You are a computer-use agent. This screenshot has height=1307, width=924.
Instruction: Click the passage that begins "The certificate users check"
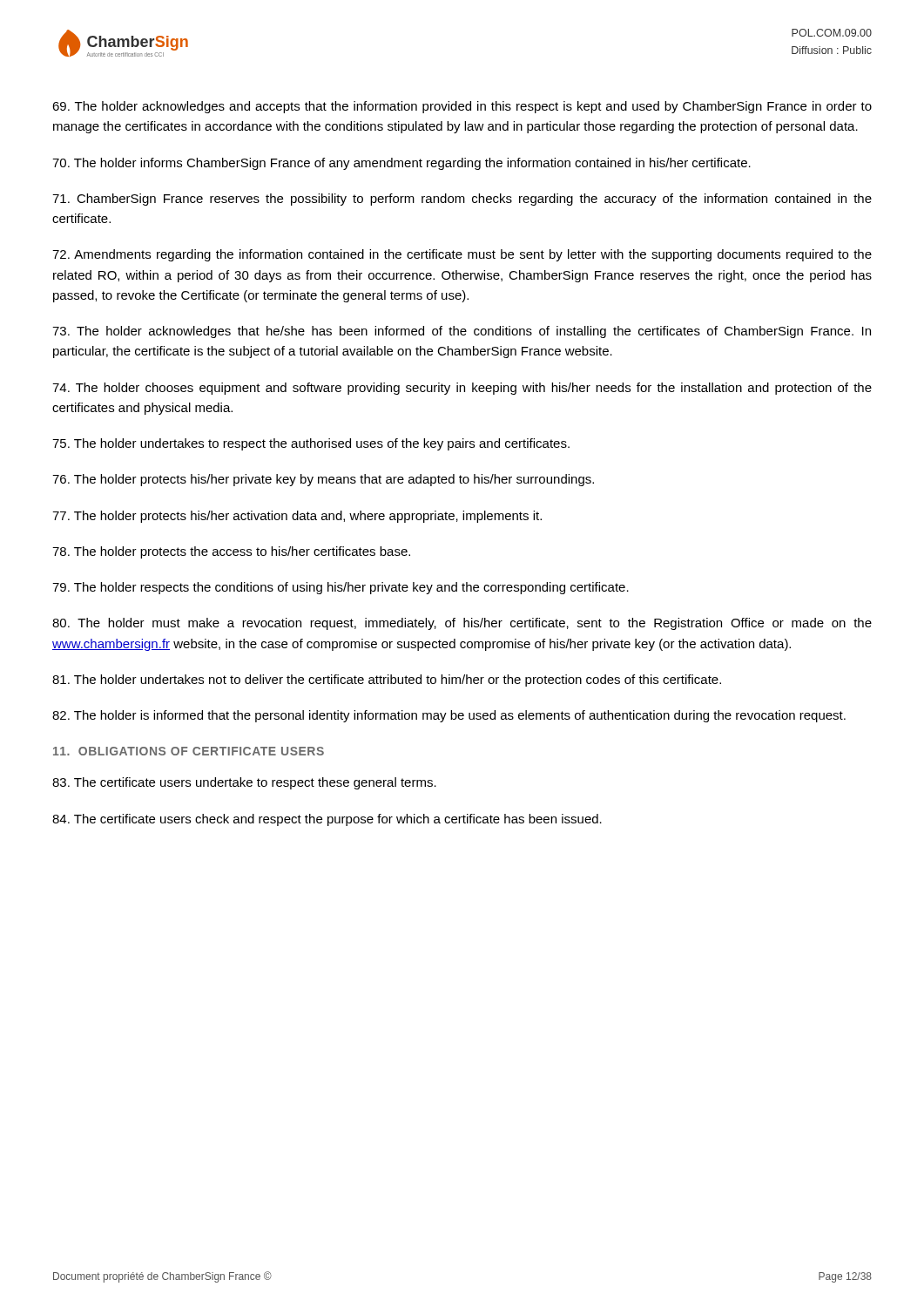pos(327,818)
